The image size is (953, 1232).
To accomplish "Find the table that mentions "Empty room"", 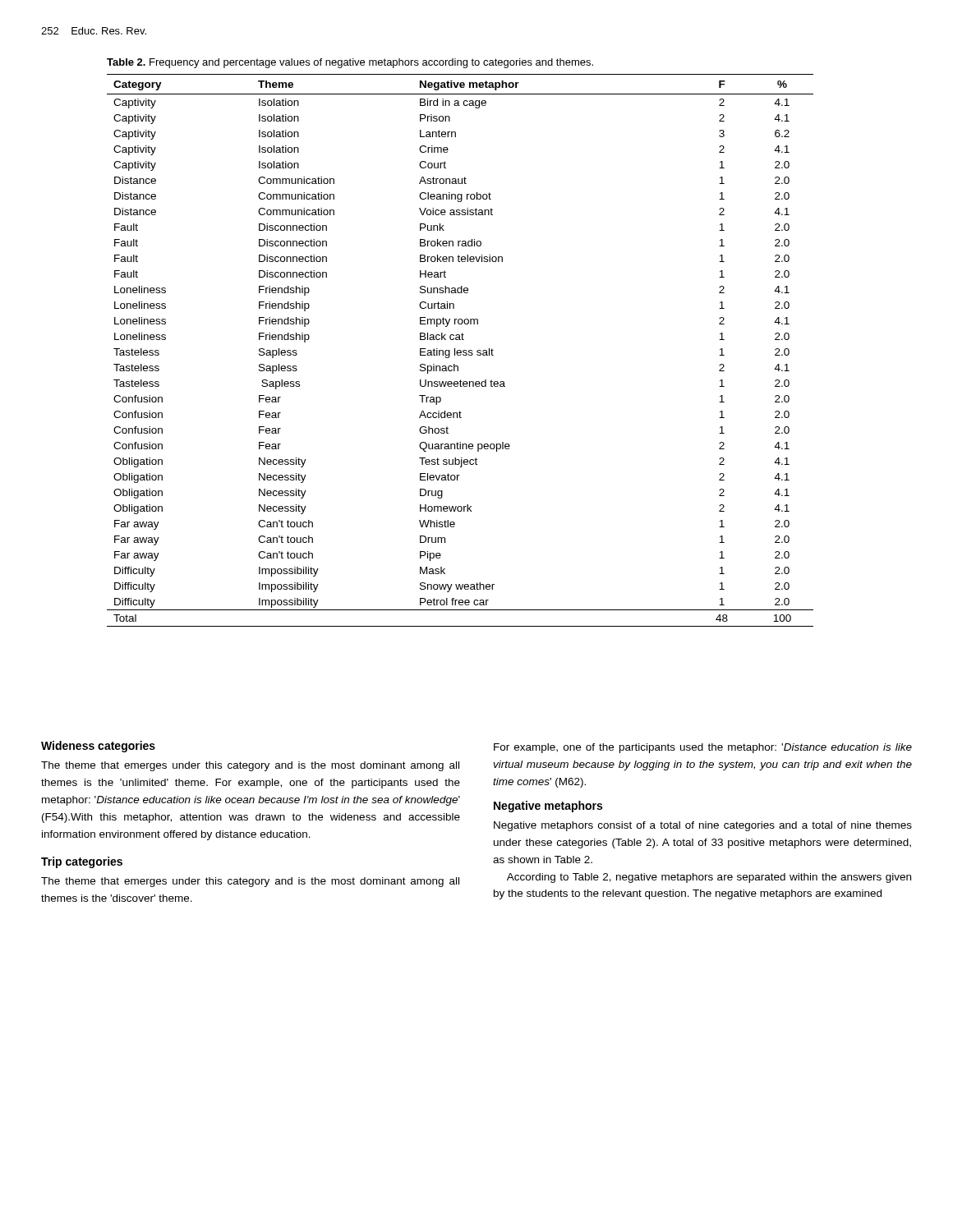I will coord(460,350).
